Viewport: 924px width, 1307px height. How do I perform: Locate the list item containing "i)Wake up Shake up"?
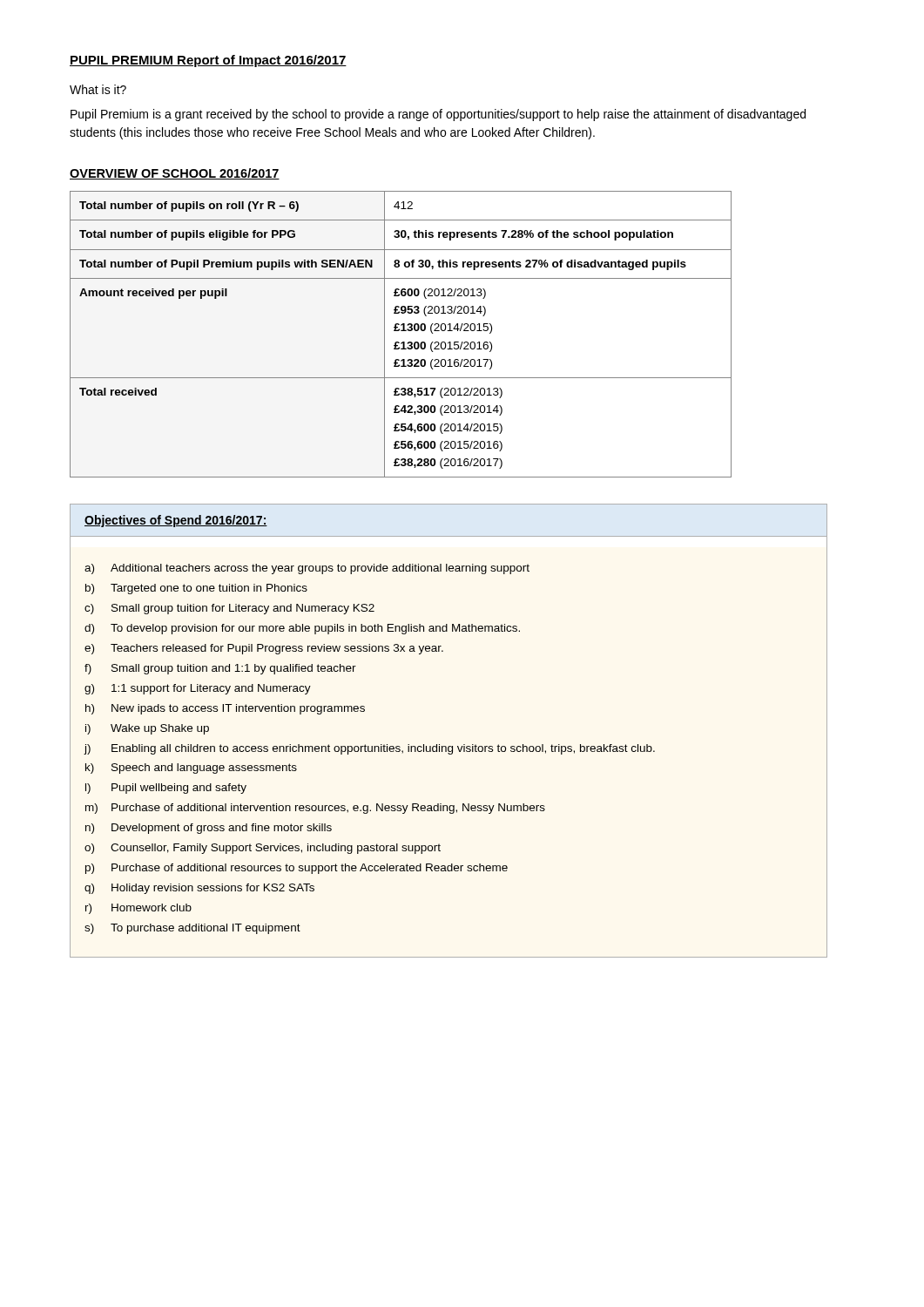pos(147,729)
